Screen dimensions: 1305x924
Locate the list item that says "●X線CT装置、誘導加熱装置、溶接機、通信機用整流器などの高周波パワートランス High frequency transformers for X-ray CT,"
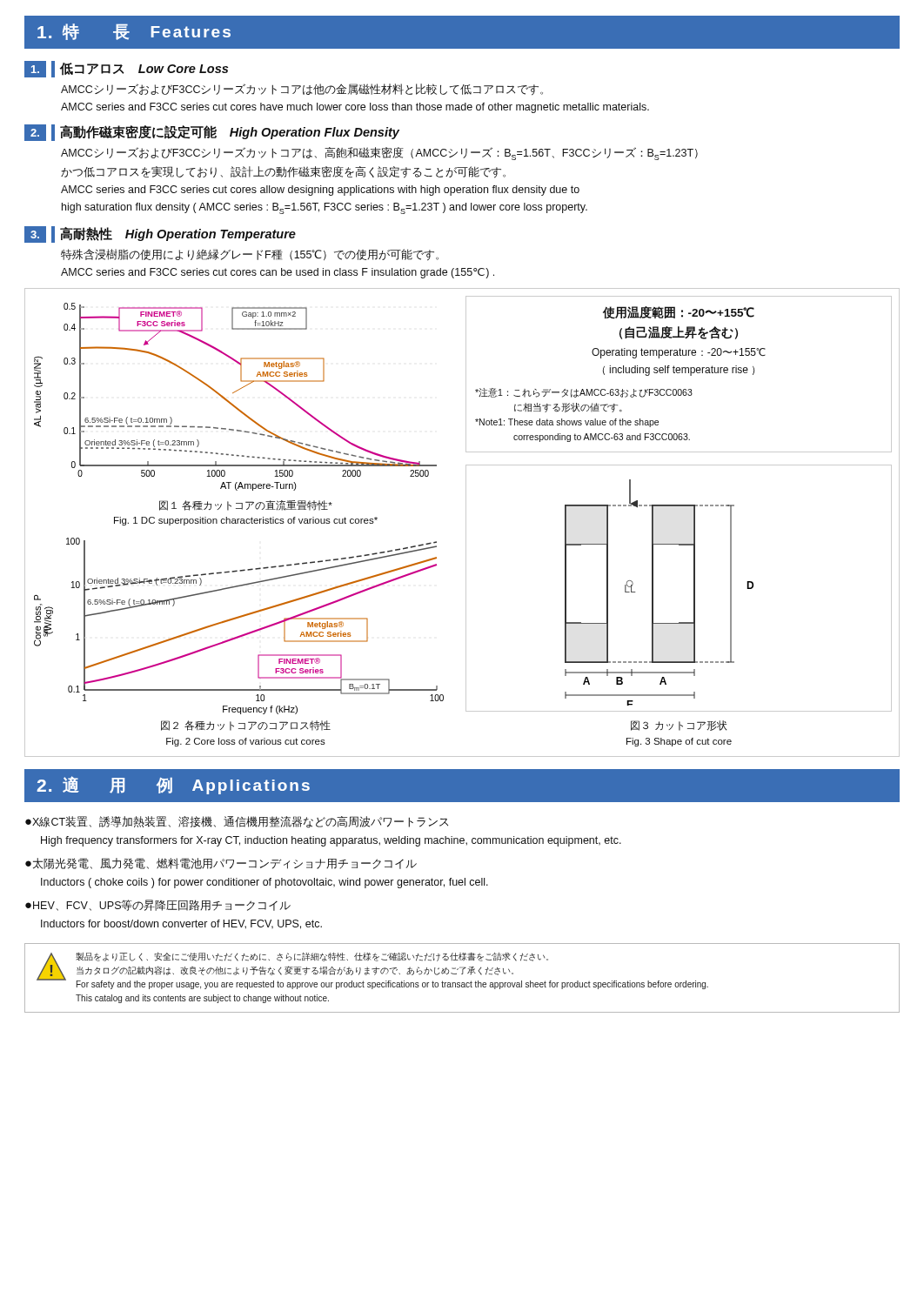(x=323, y=831)
